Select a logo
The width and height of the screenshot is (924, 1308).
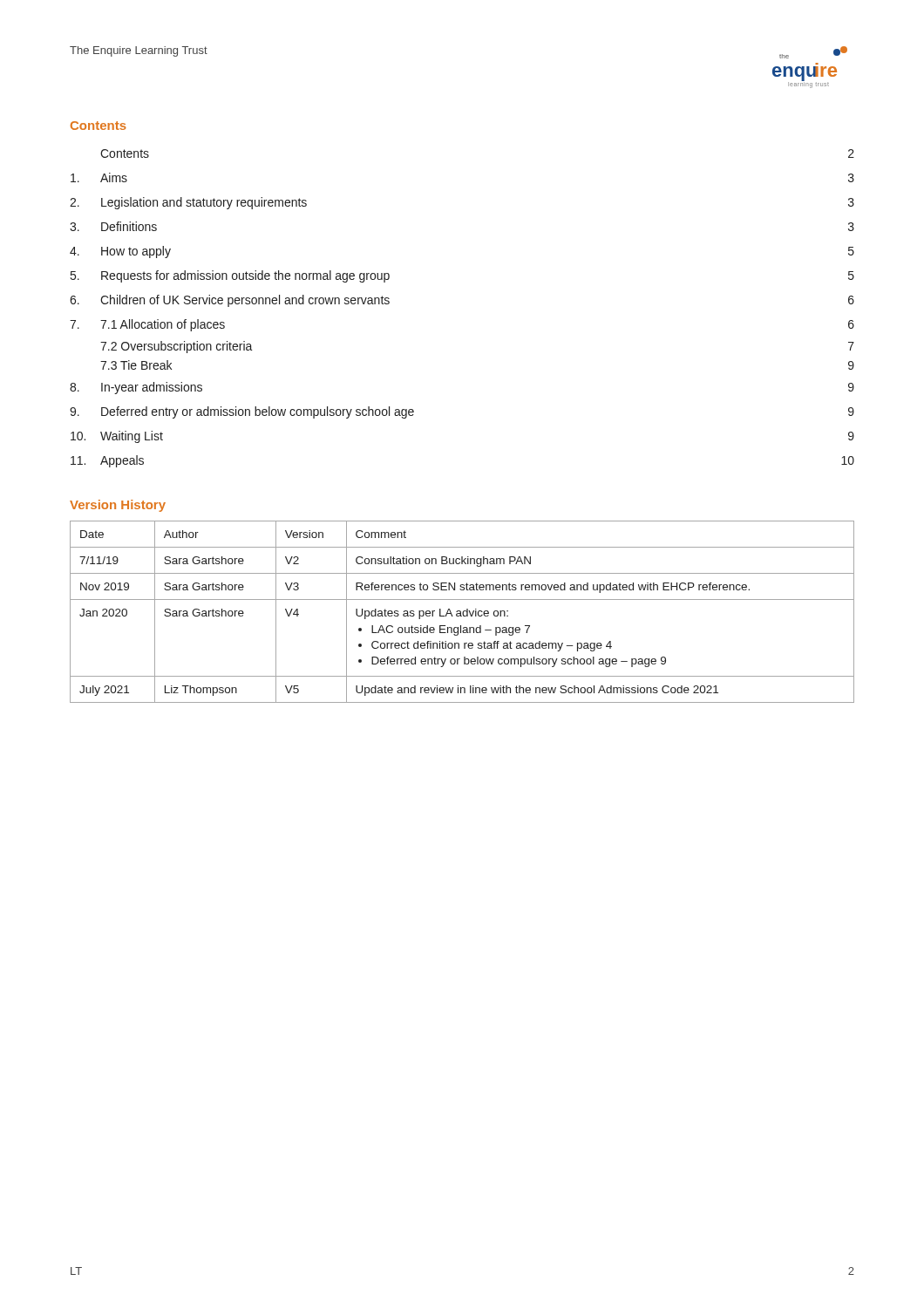[811, 68]
